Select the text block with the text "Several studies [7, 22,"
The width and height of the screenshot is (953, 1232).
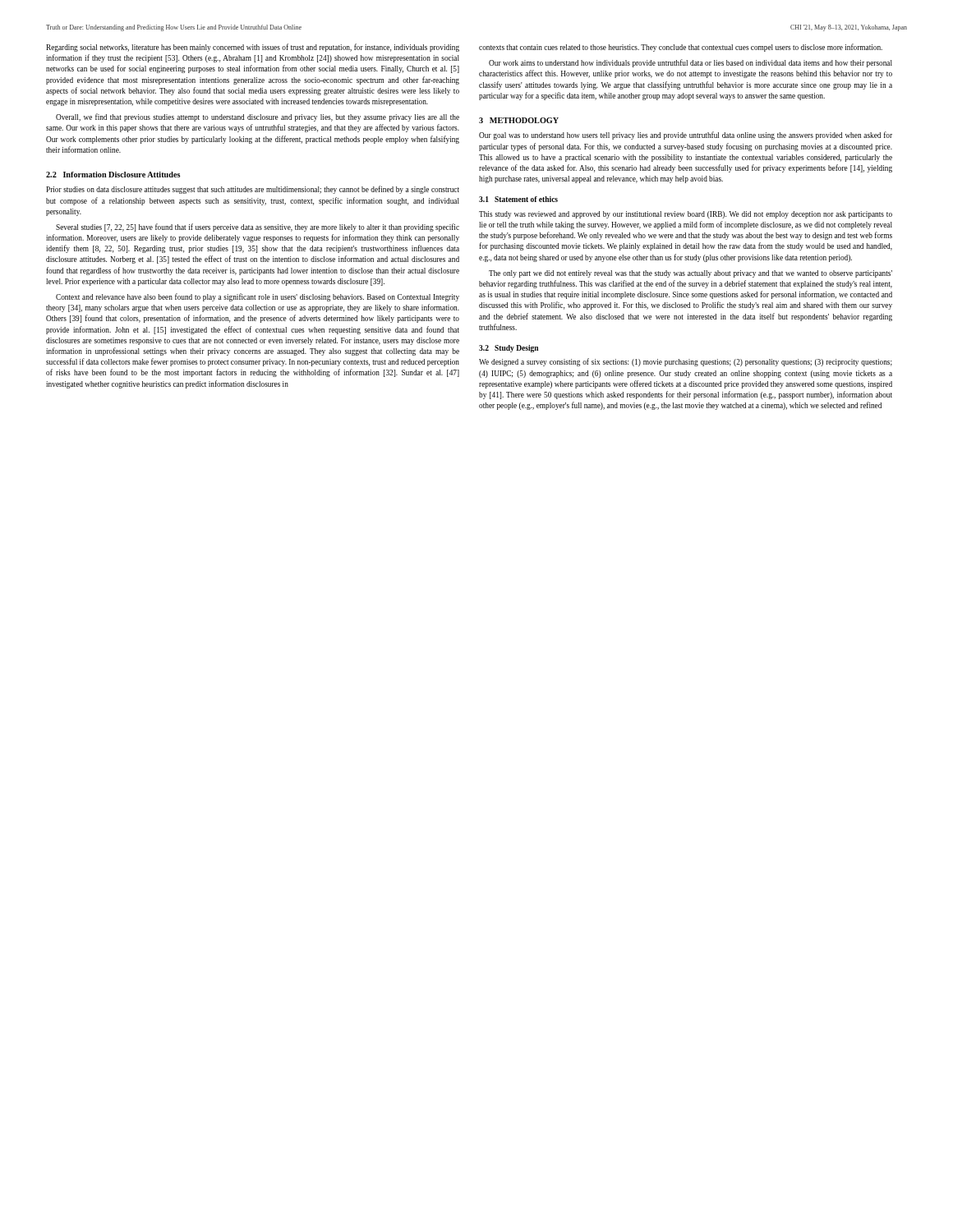coord(253,255)
